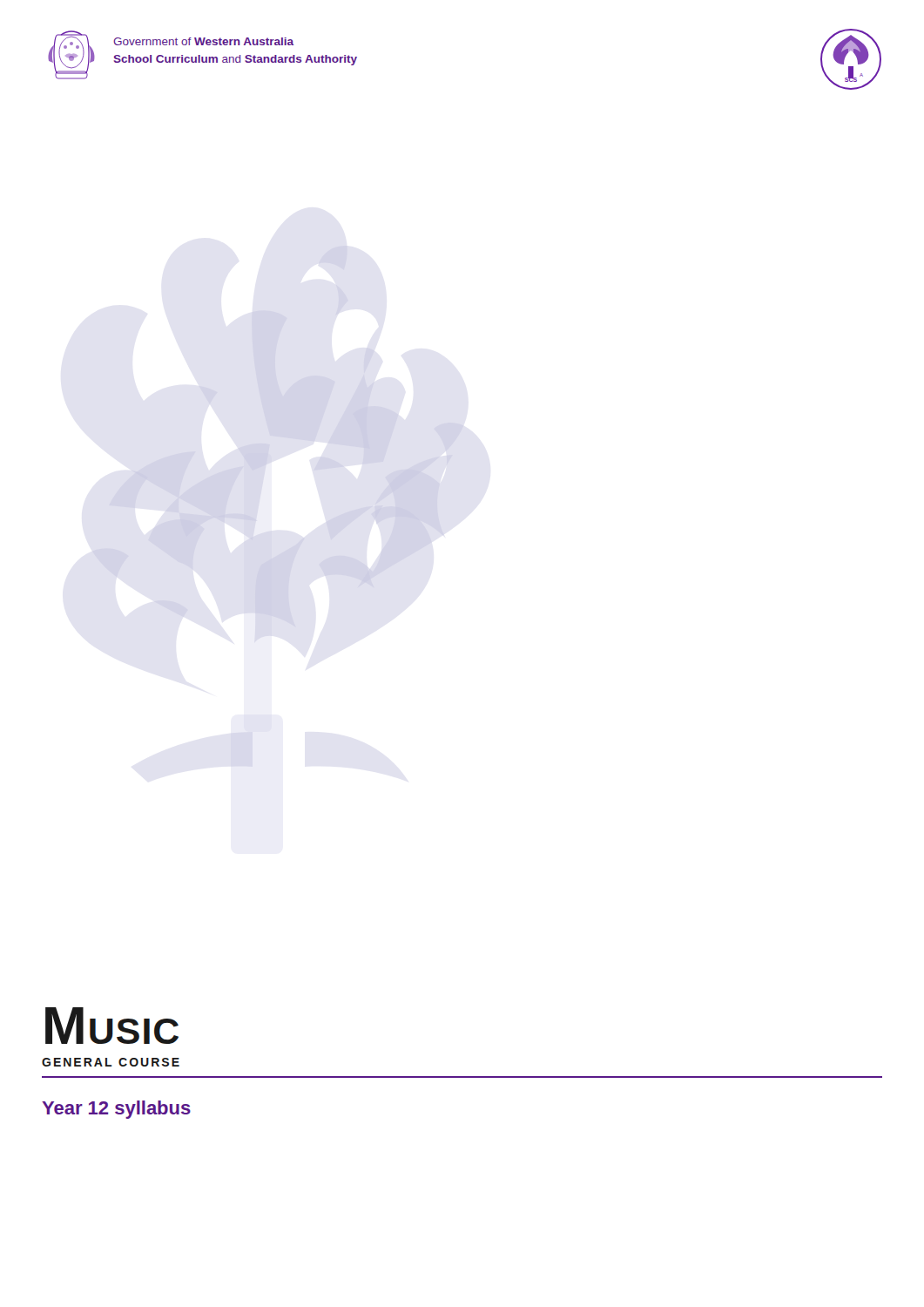Click where it says "Year 12 syllabus"

(116, 1108)
